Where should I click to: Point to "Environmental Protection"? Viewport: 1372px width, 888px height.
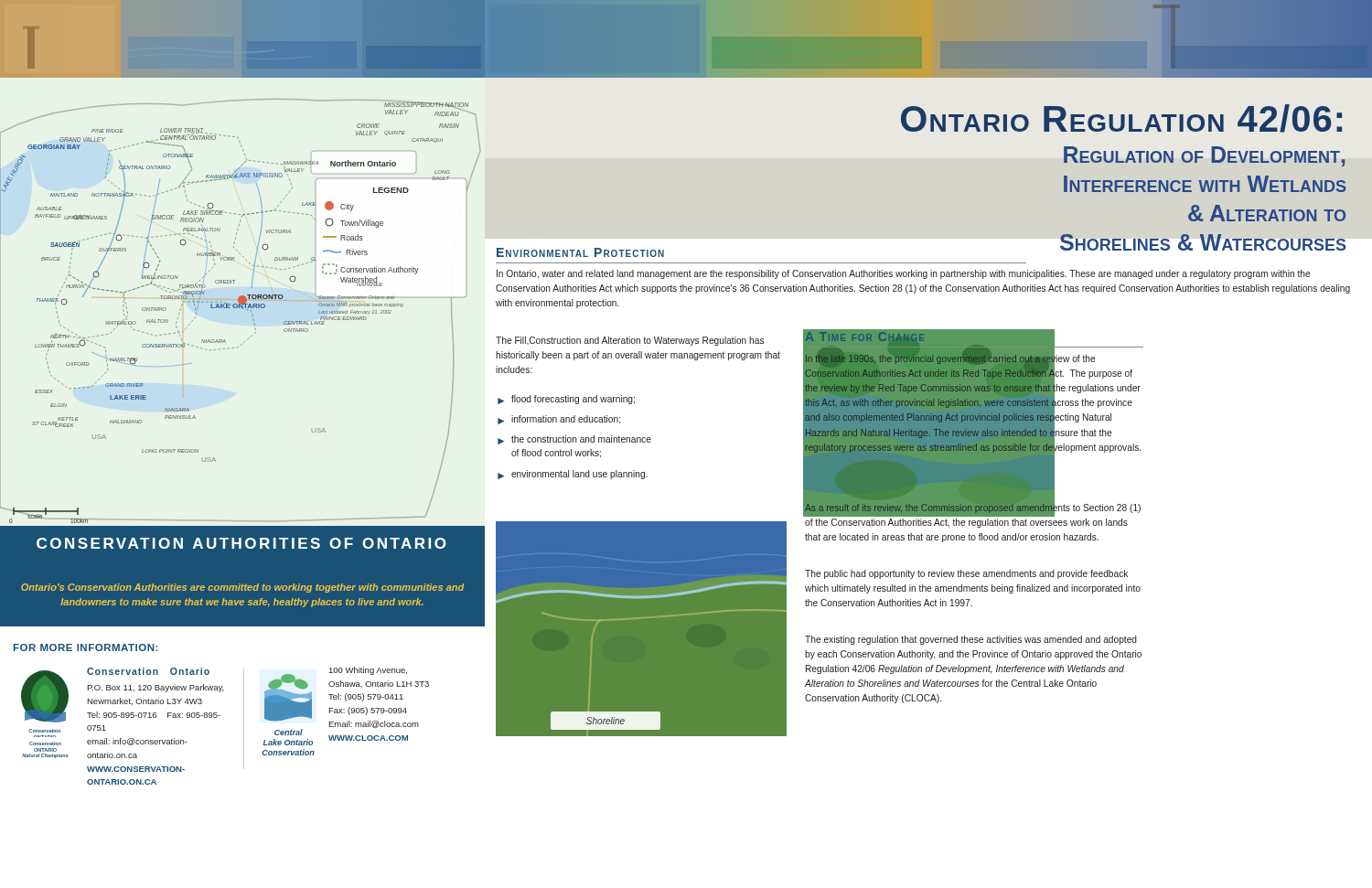761,254
